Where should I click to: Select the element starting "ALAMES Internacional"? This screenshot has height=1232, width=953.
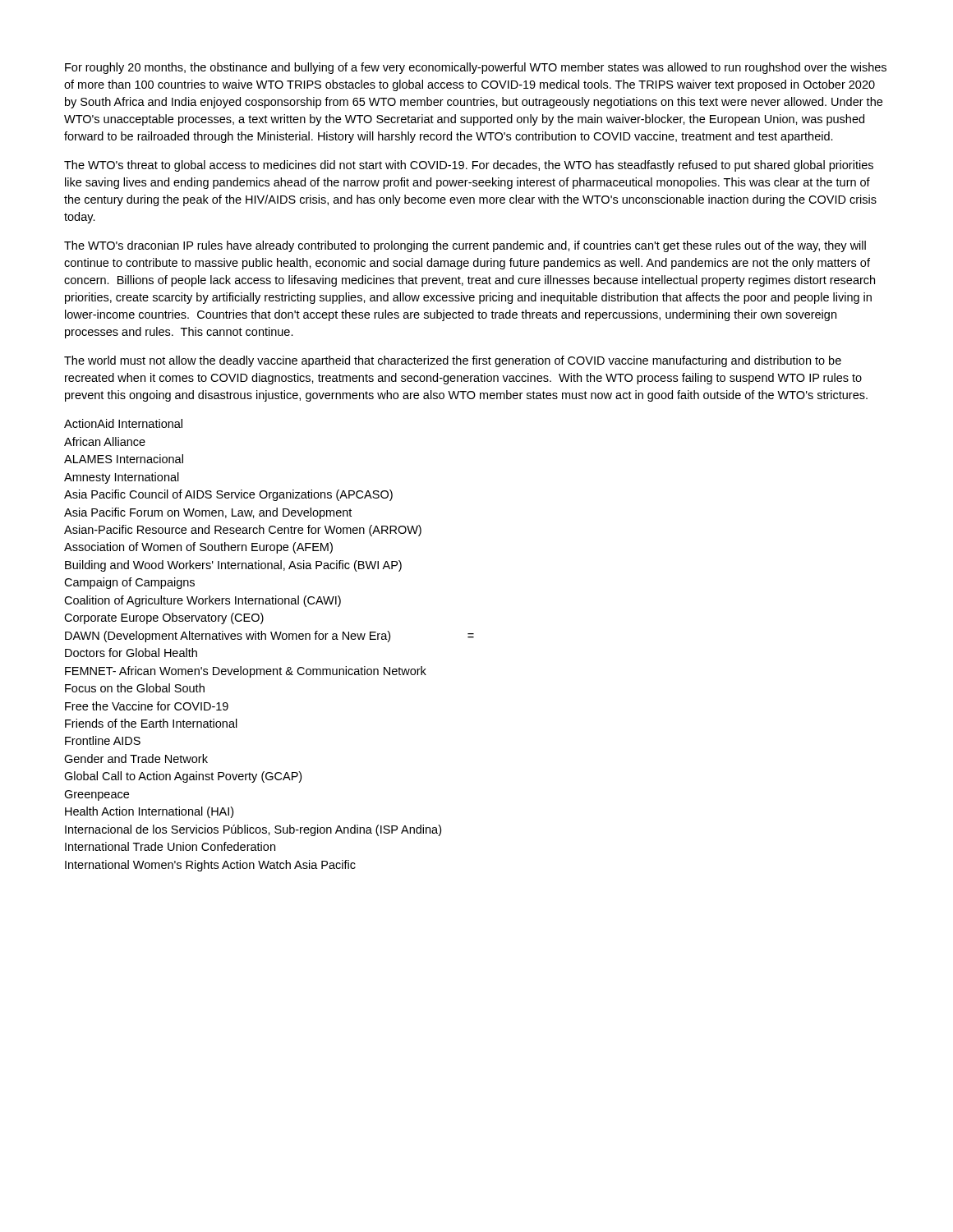[124, 459]
